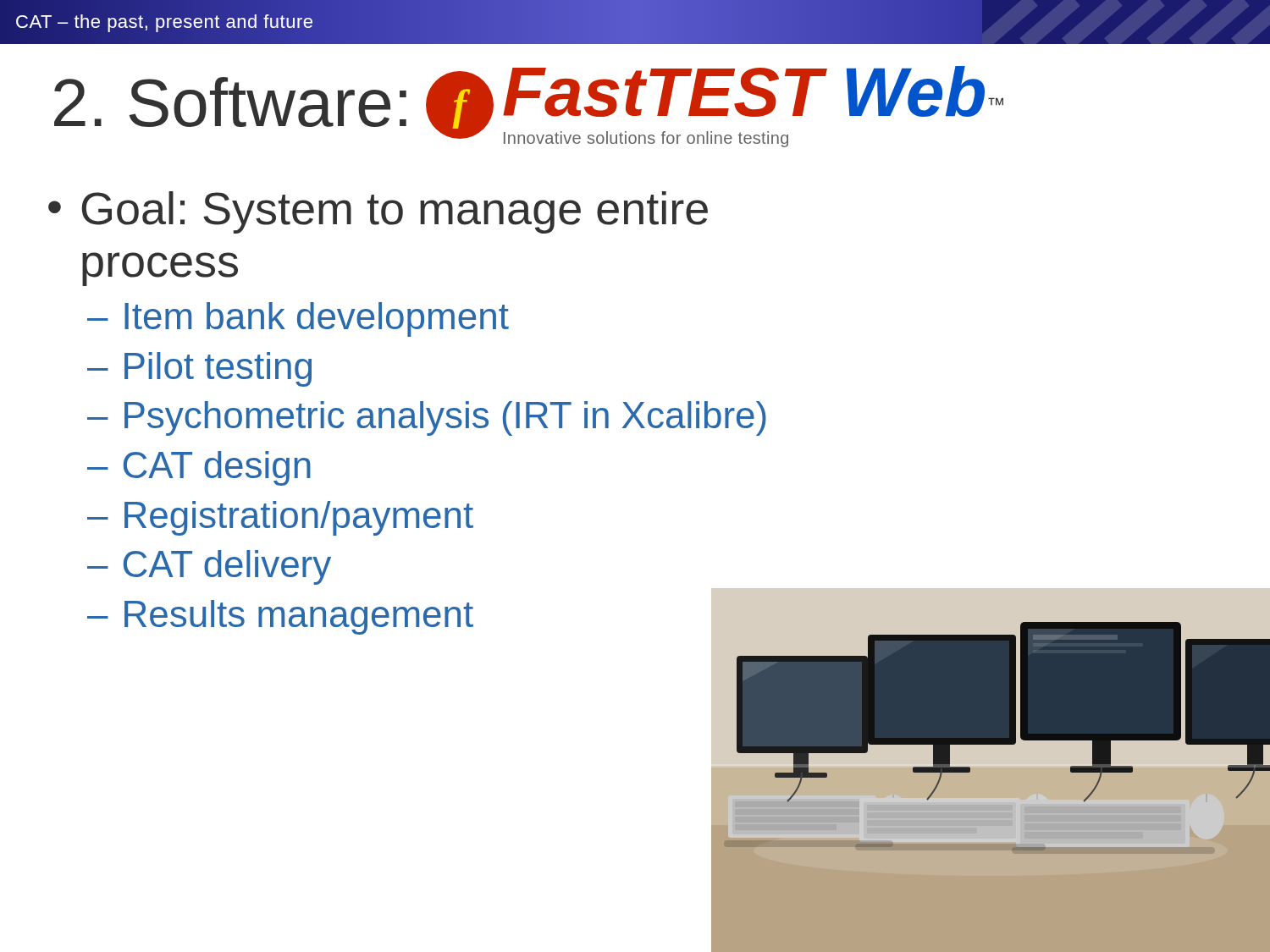1270x952 pixels.
Task: Find "– Results management" on this page
Action: (280, 614)
